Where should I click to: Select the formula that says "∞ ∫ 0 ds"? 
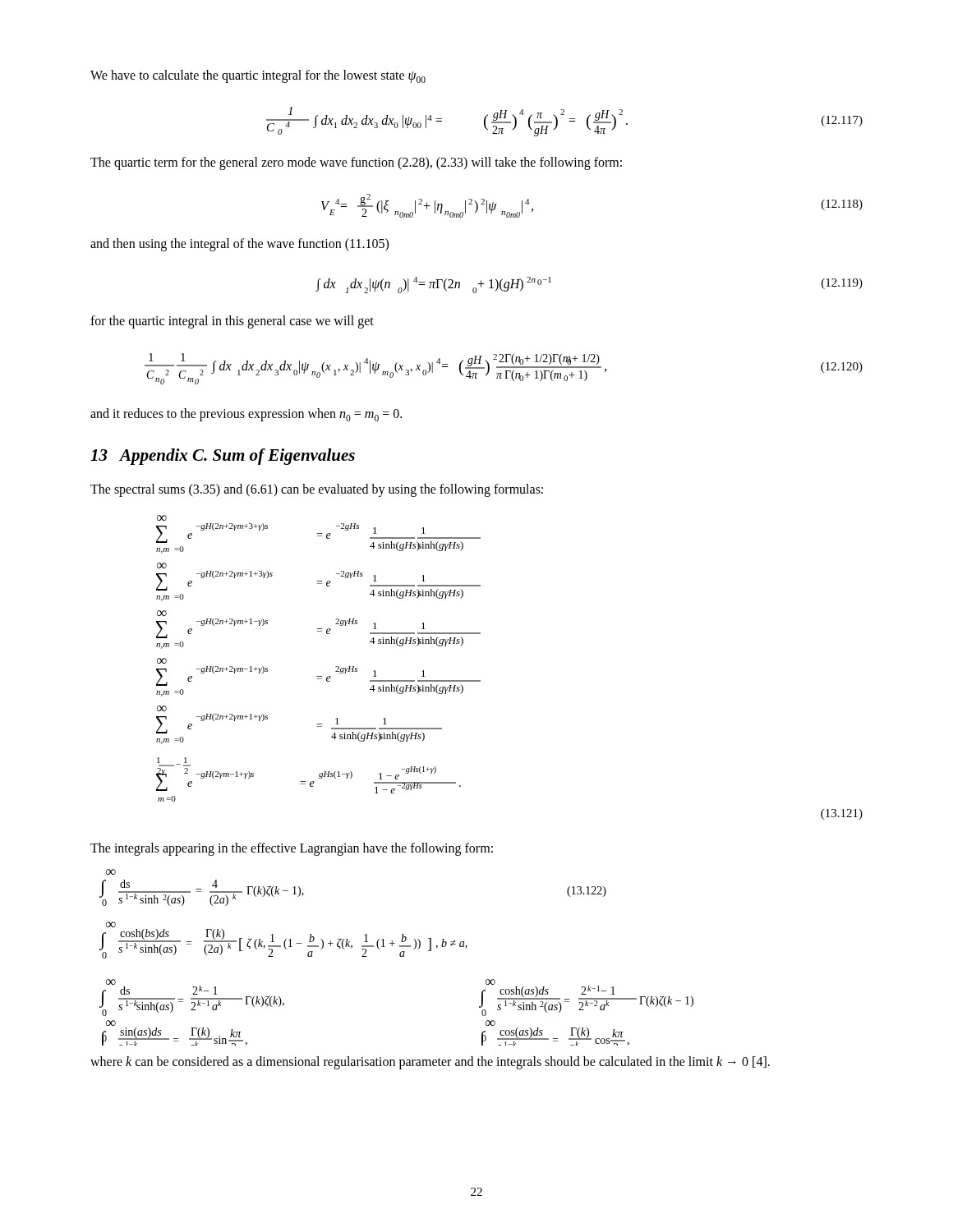[x=111, y=872]
